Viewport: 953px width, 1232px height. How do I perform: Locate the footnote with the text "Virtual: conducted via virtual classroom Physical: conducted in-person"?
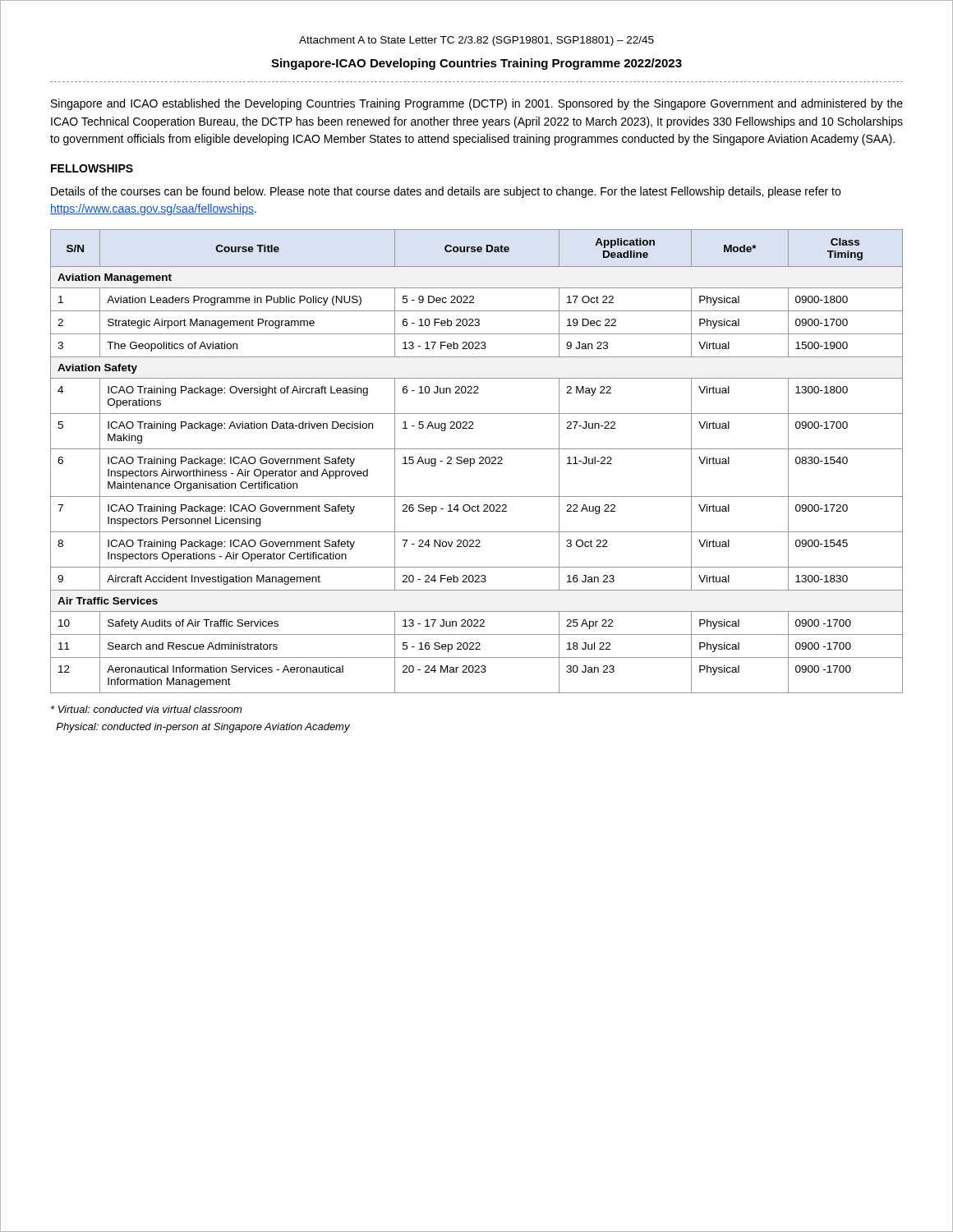pos(200,718)
